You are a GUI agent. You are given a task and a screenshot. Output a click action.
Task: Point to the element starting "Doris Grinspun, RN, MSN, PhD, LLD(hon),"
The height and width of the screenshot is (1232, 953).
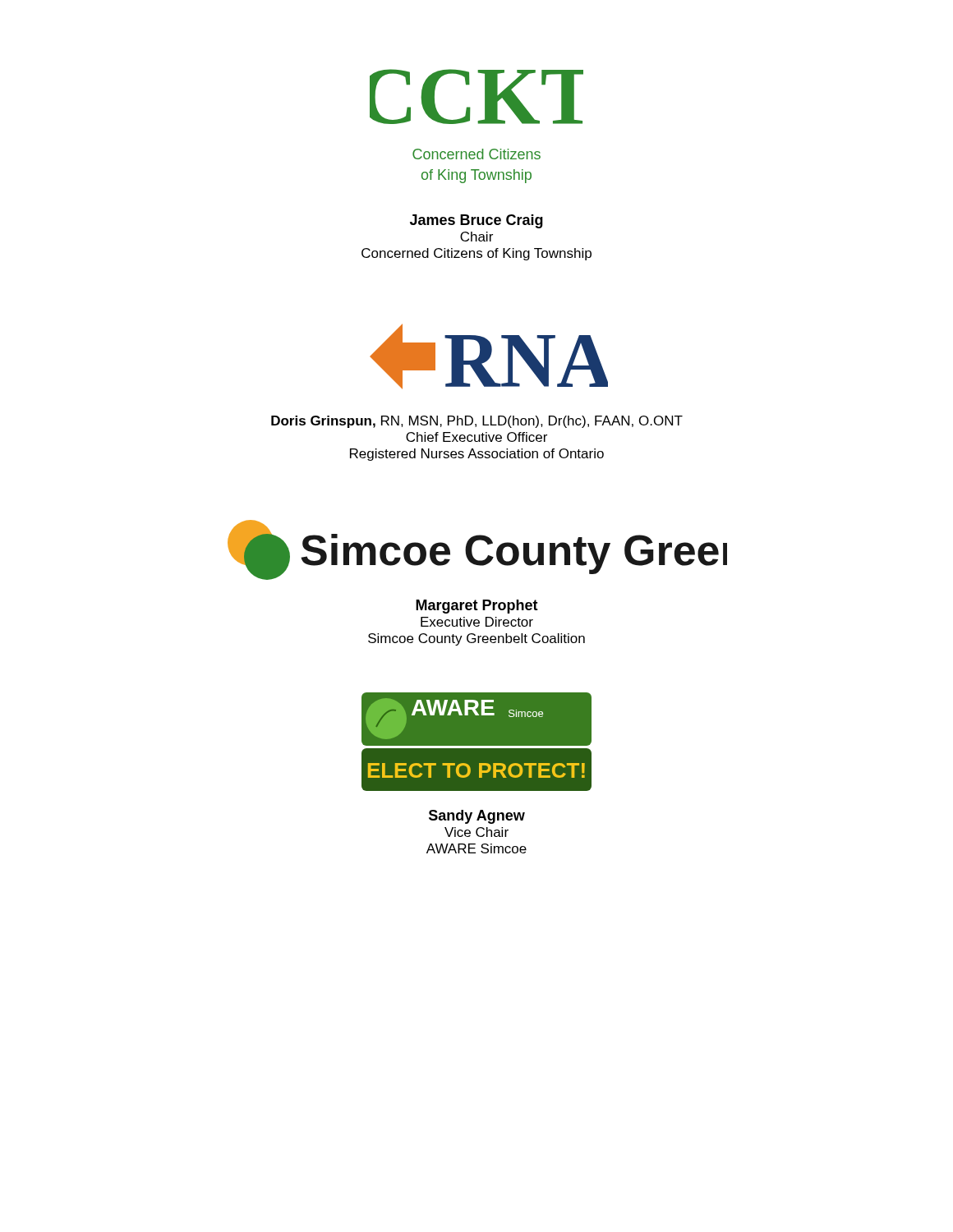coord(476,438)
